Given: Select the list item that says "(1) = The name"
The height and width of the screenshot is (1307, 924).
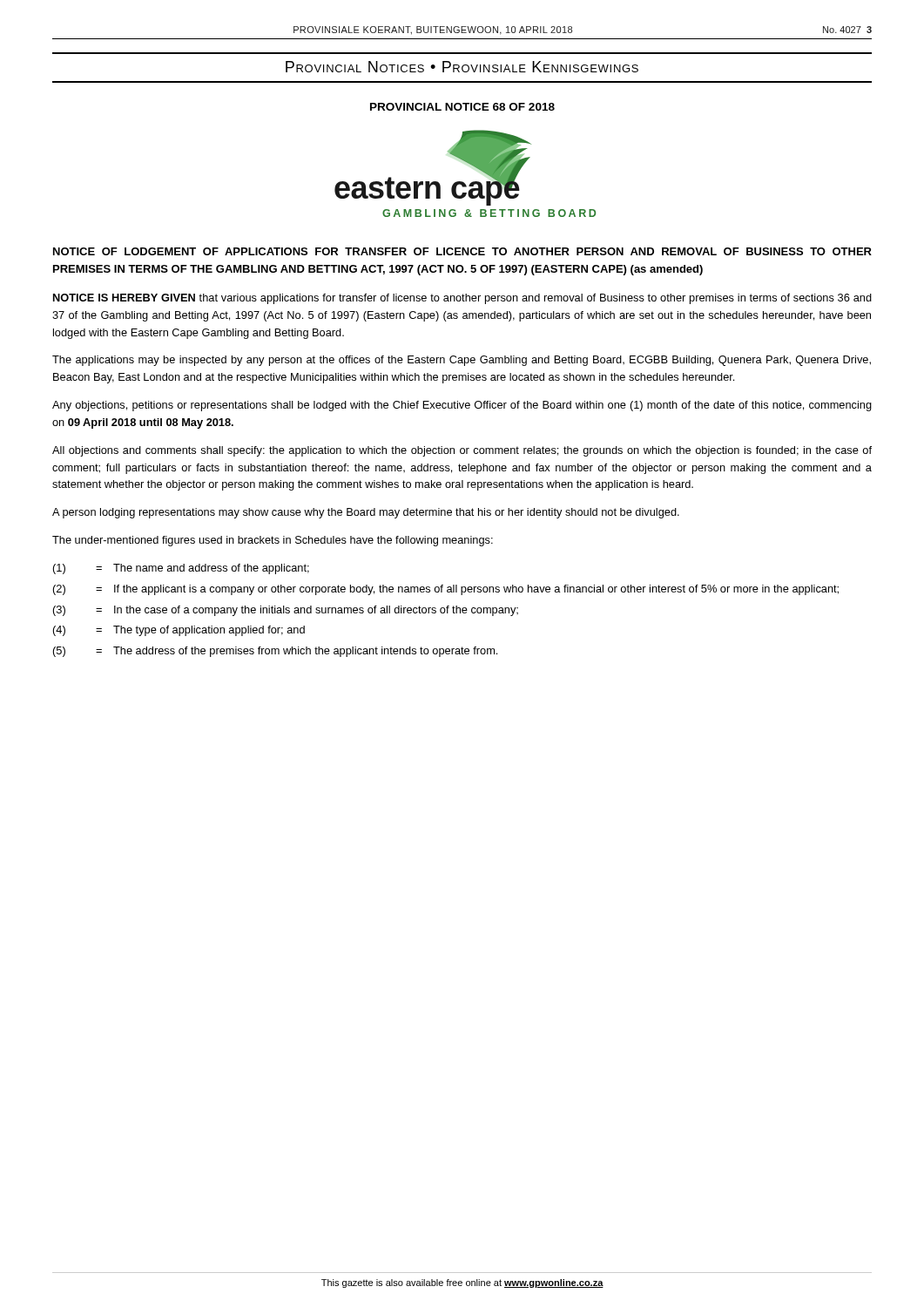Looking at the screenshot, I should (x=181, y=569).
